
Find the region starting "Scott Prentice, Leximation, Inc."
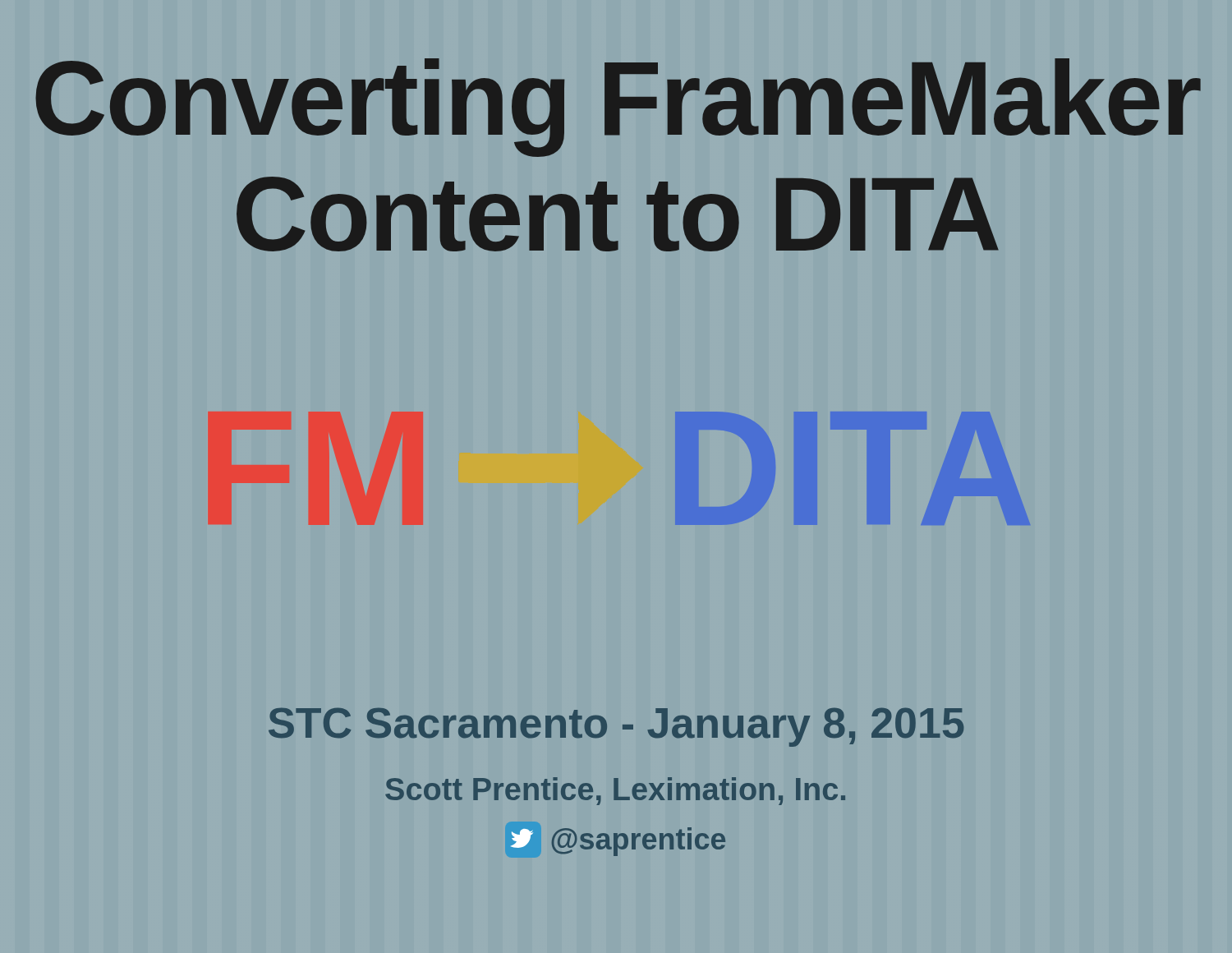pos(616,790)
